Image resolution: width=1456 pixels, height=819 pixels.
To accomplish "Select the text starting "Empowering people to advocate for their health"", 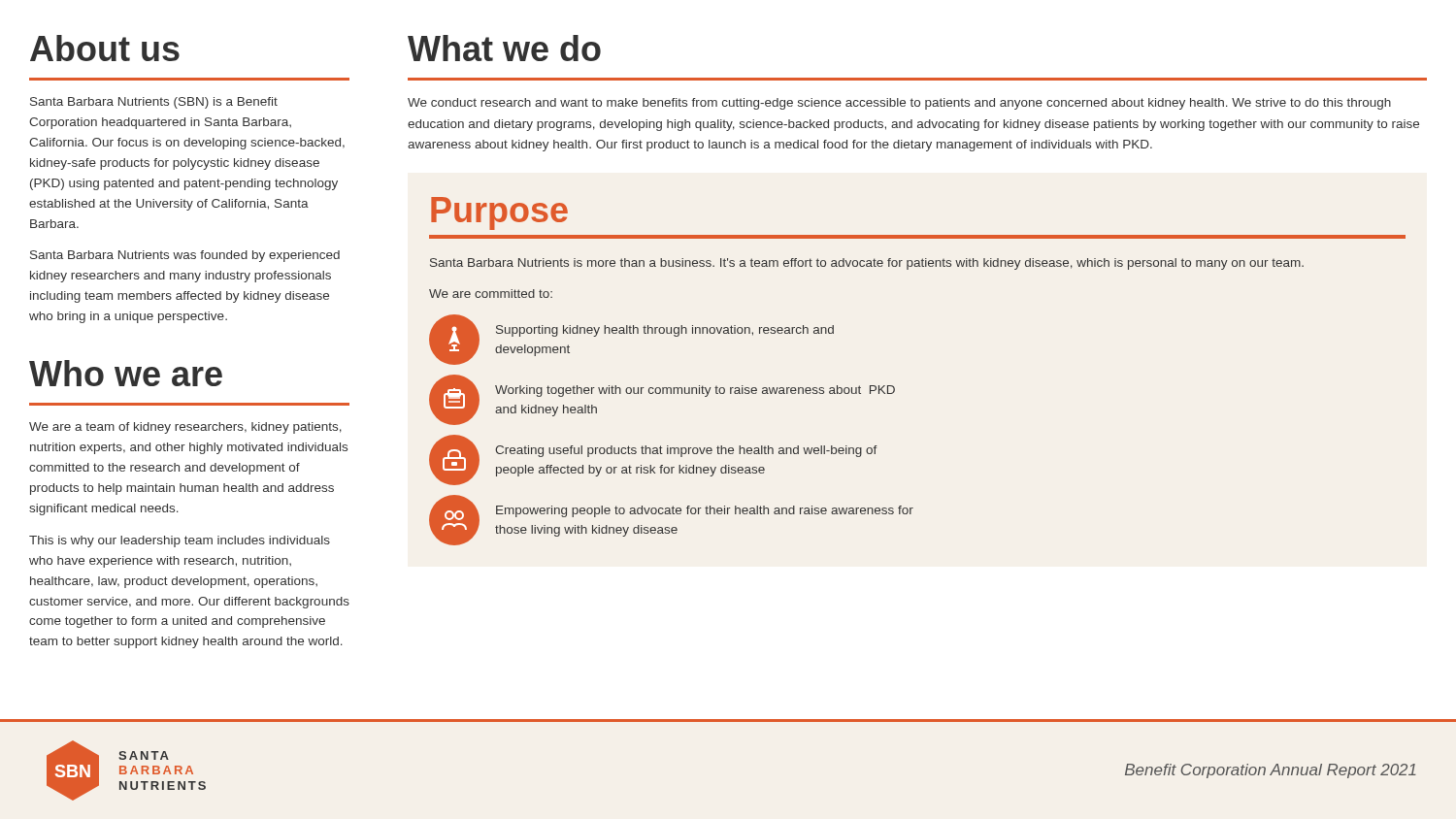I will tap(671, 520).
